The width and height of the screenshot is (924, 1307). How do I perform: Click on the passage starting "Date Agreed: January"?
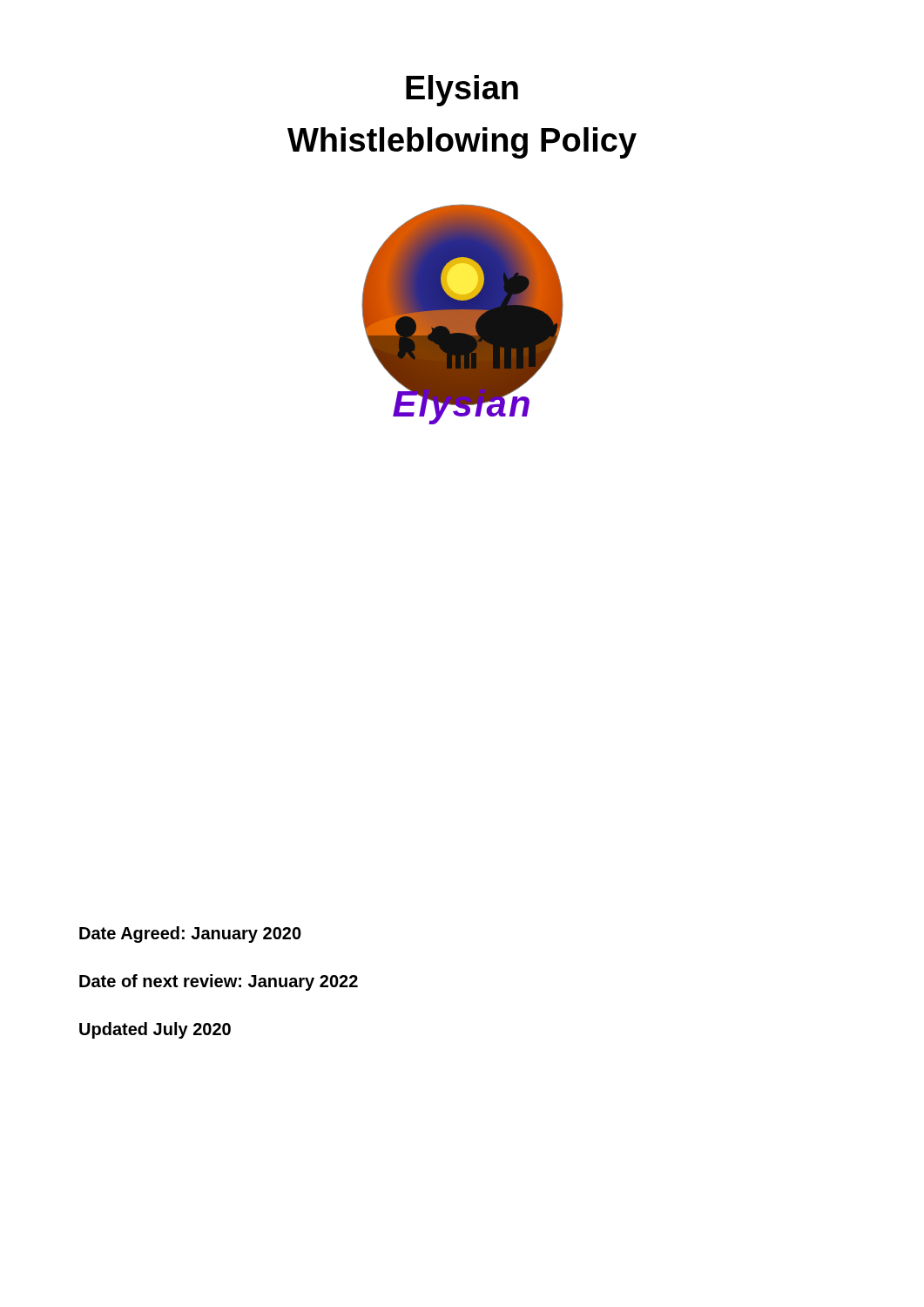pos(190,933)
